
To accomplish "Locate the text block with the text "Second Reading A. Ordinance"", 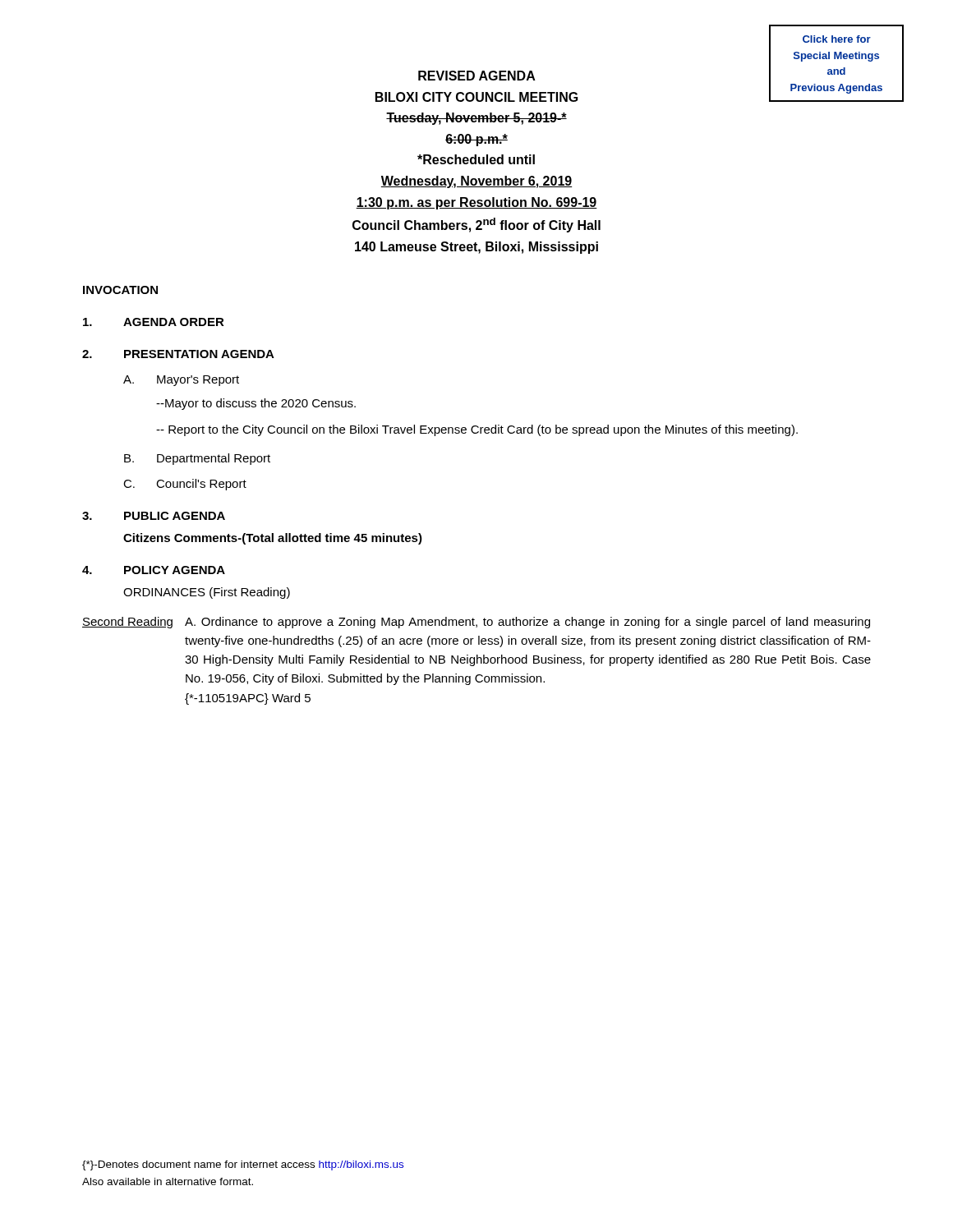I will coord(476,659).
